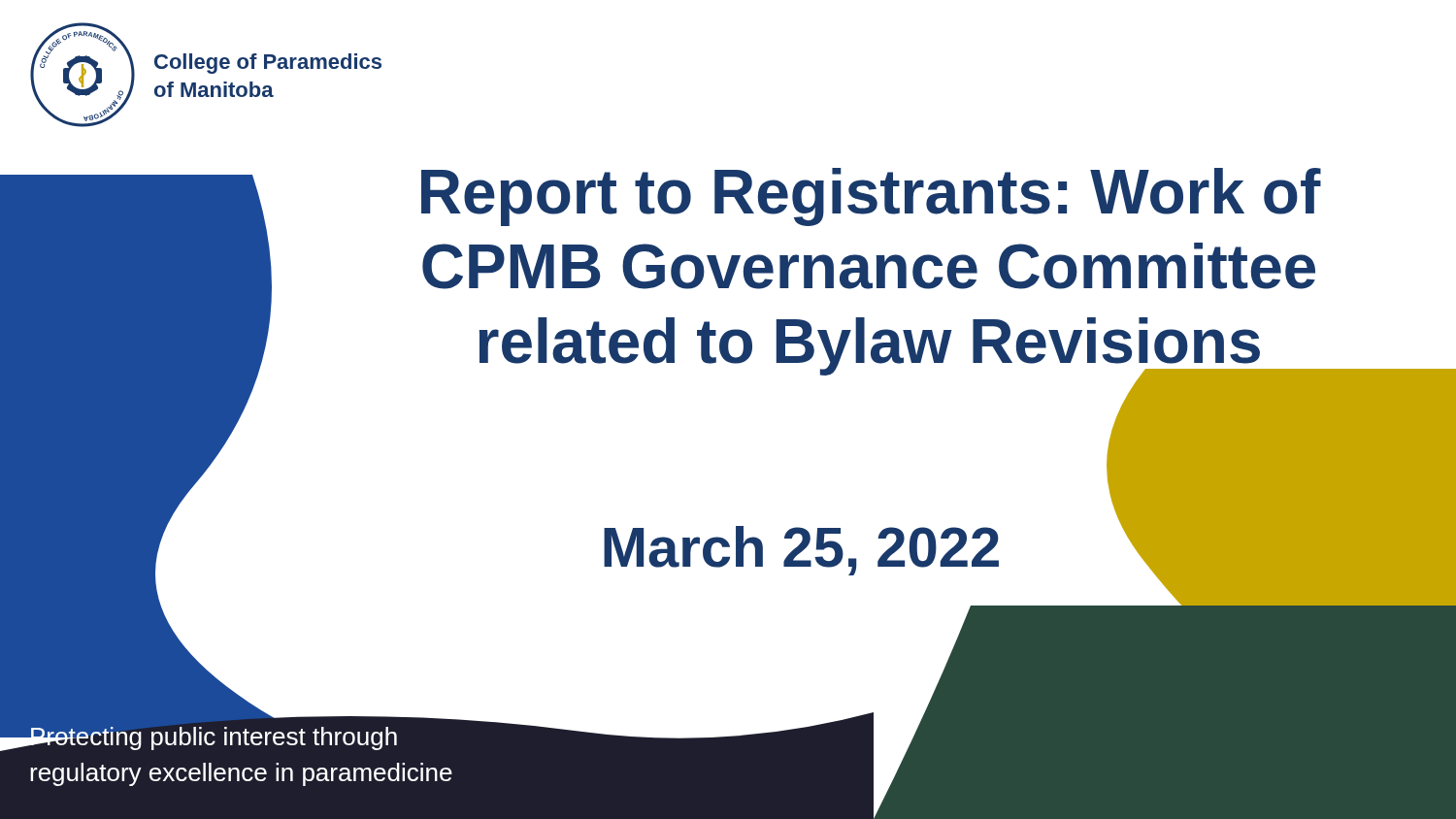Locate the logo
This screenshot has height=819, width=1456.
tap(82, 77)
